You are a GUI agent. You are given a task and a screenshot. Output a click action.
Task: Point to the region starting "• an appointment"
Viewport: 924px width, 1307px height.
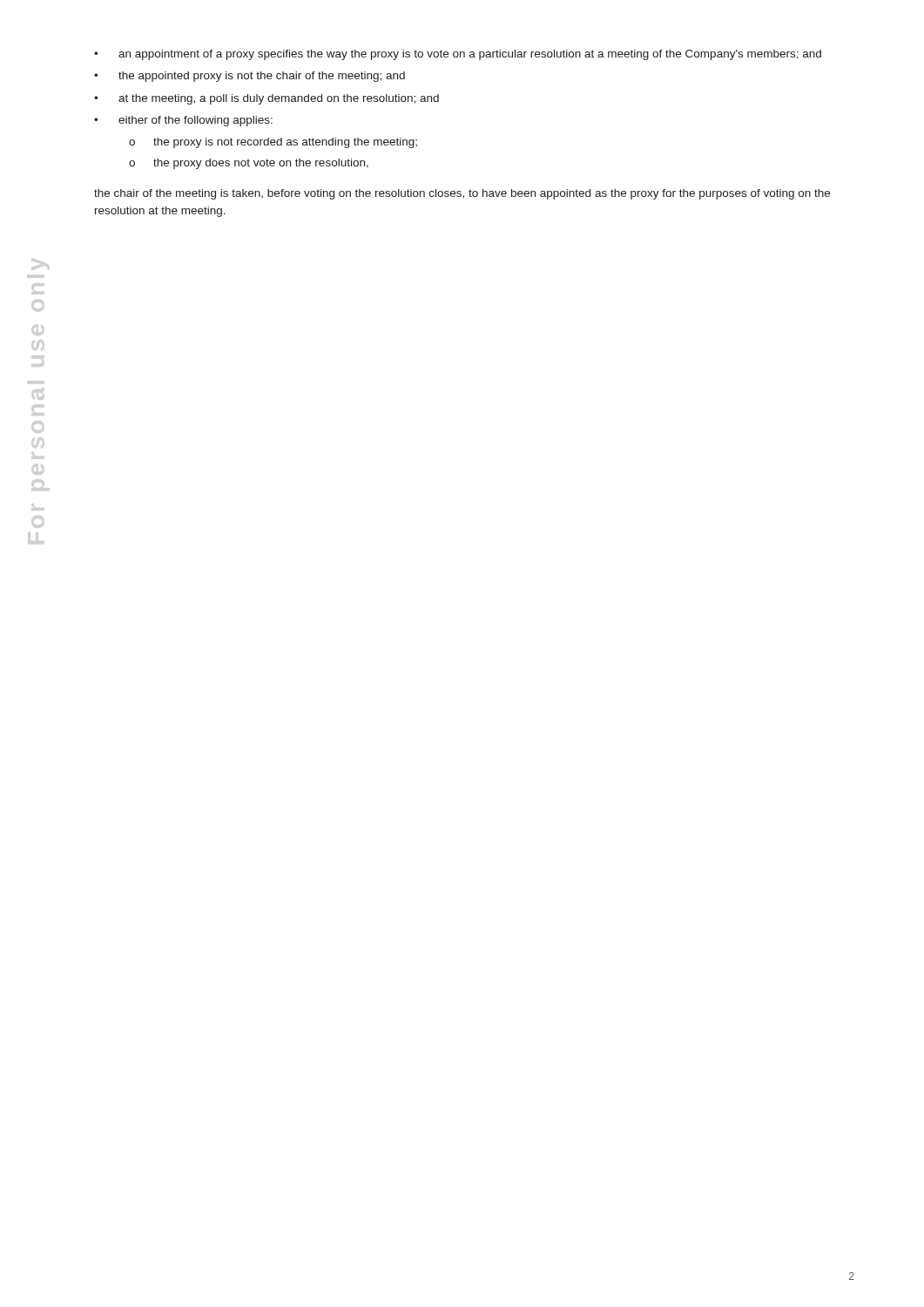click(474, 54)
